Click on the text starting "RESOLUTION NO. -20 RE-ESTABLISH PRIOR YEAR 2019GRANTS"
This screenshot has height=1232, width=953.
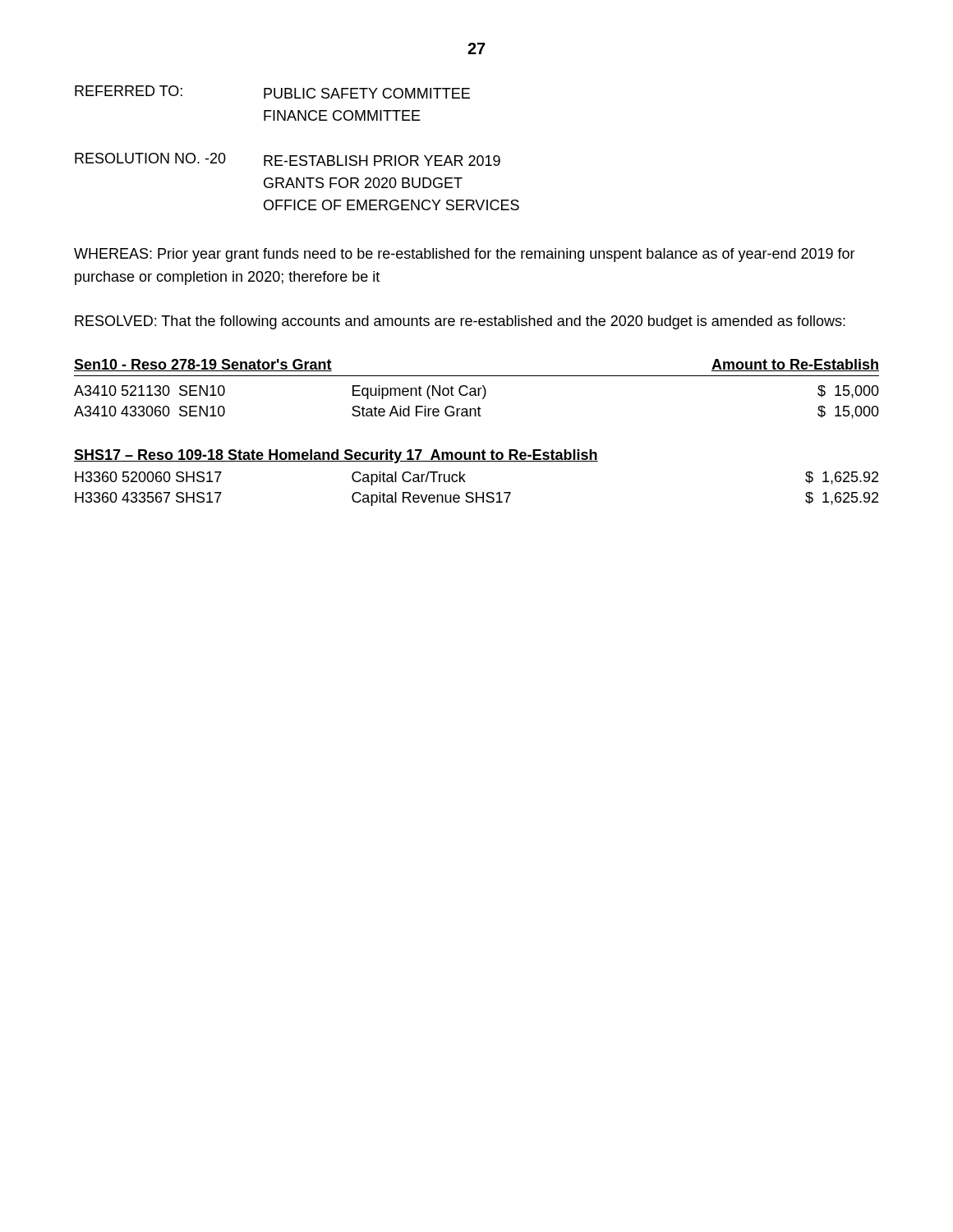[297, 184]
